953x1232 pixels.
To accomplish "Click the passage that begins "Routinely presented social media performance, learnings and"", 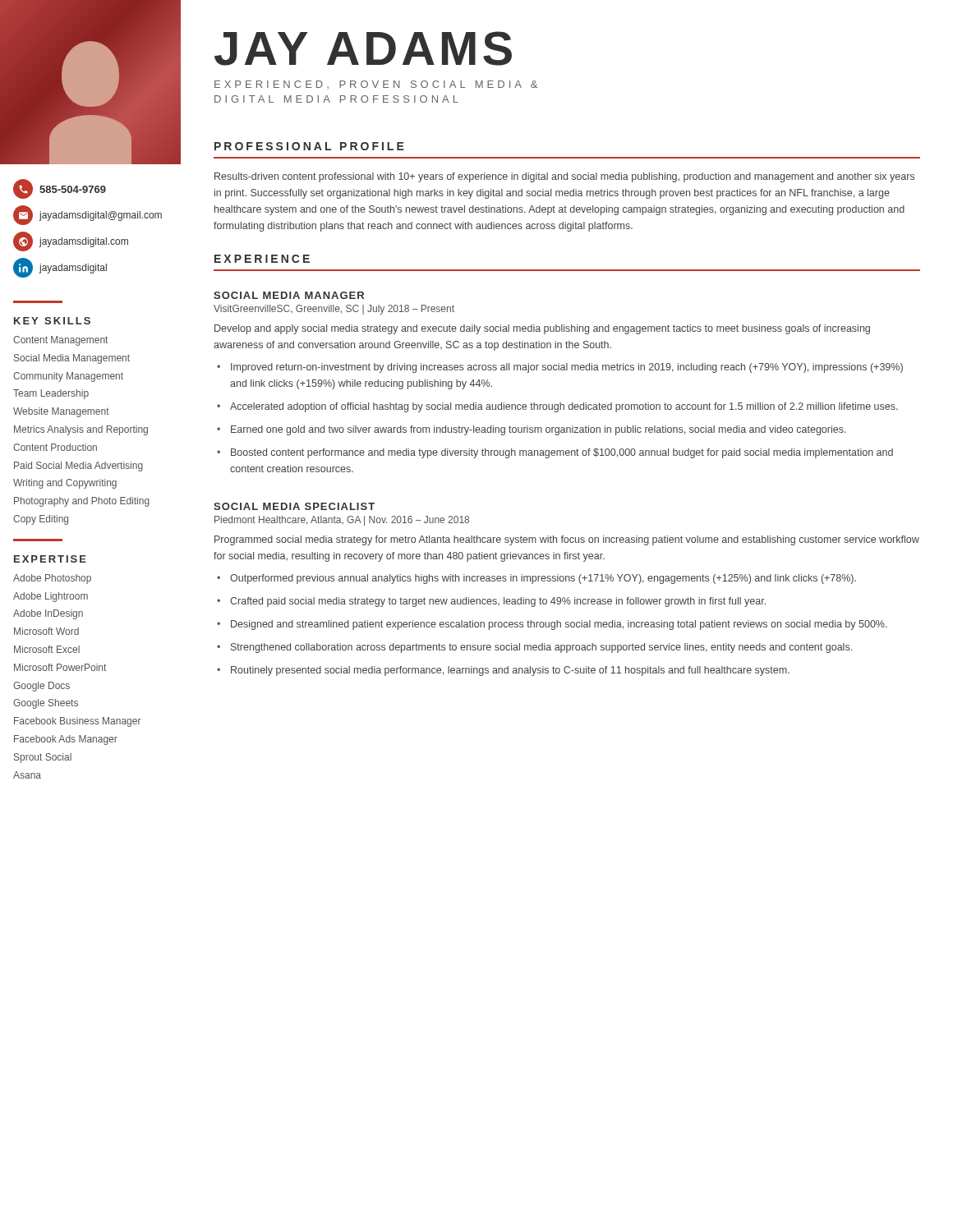I will [x=510, y=671].
